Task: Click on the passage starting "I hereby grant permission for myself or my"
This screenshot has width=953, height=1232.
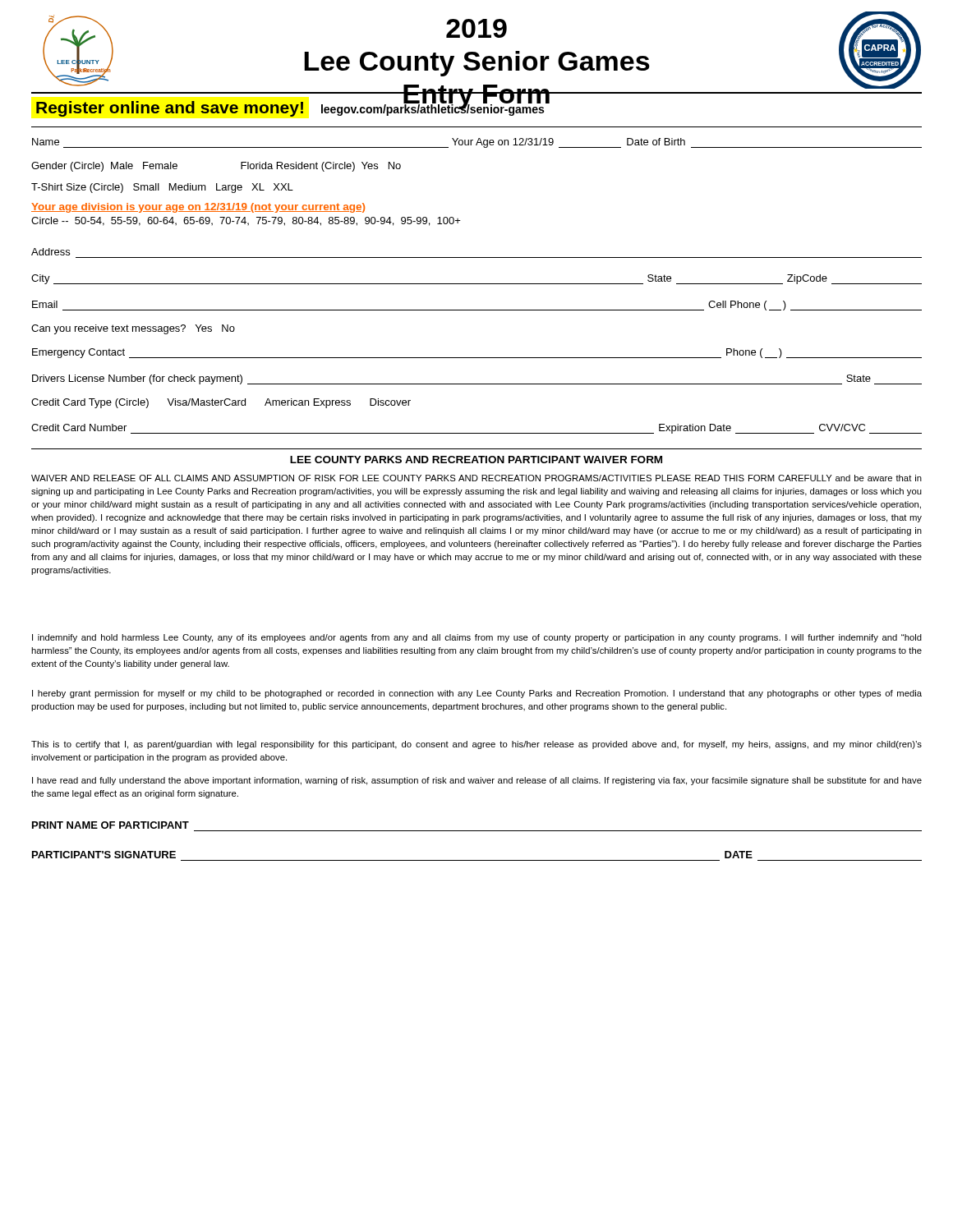Action: [476, 700]
